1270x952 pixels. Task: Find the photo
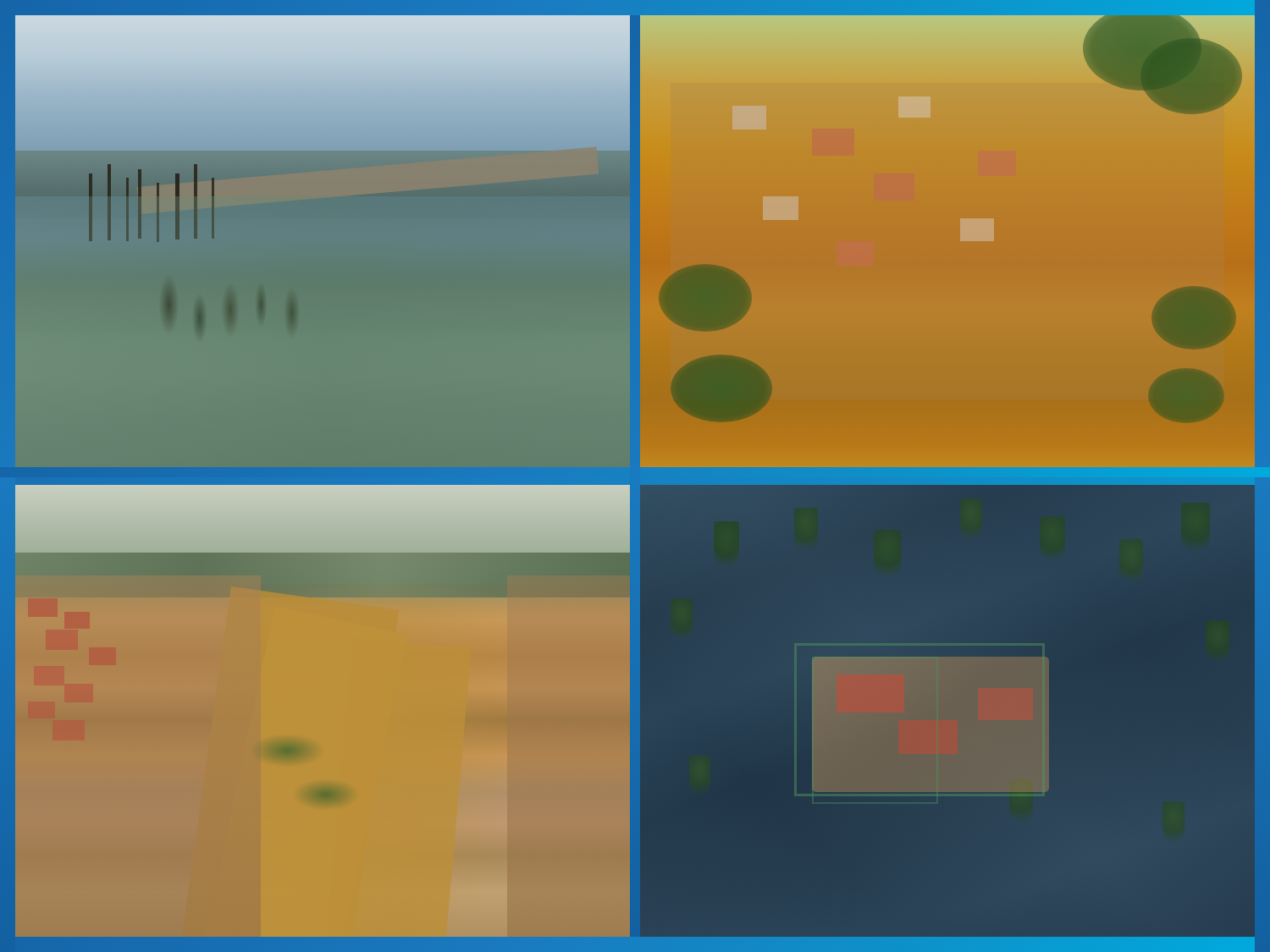point(635,476)
